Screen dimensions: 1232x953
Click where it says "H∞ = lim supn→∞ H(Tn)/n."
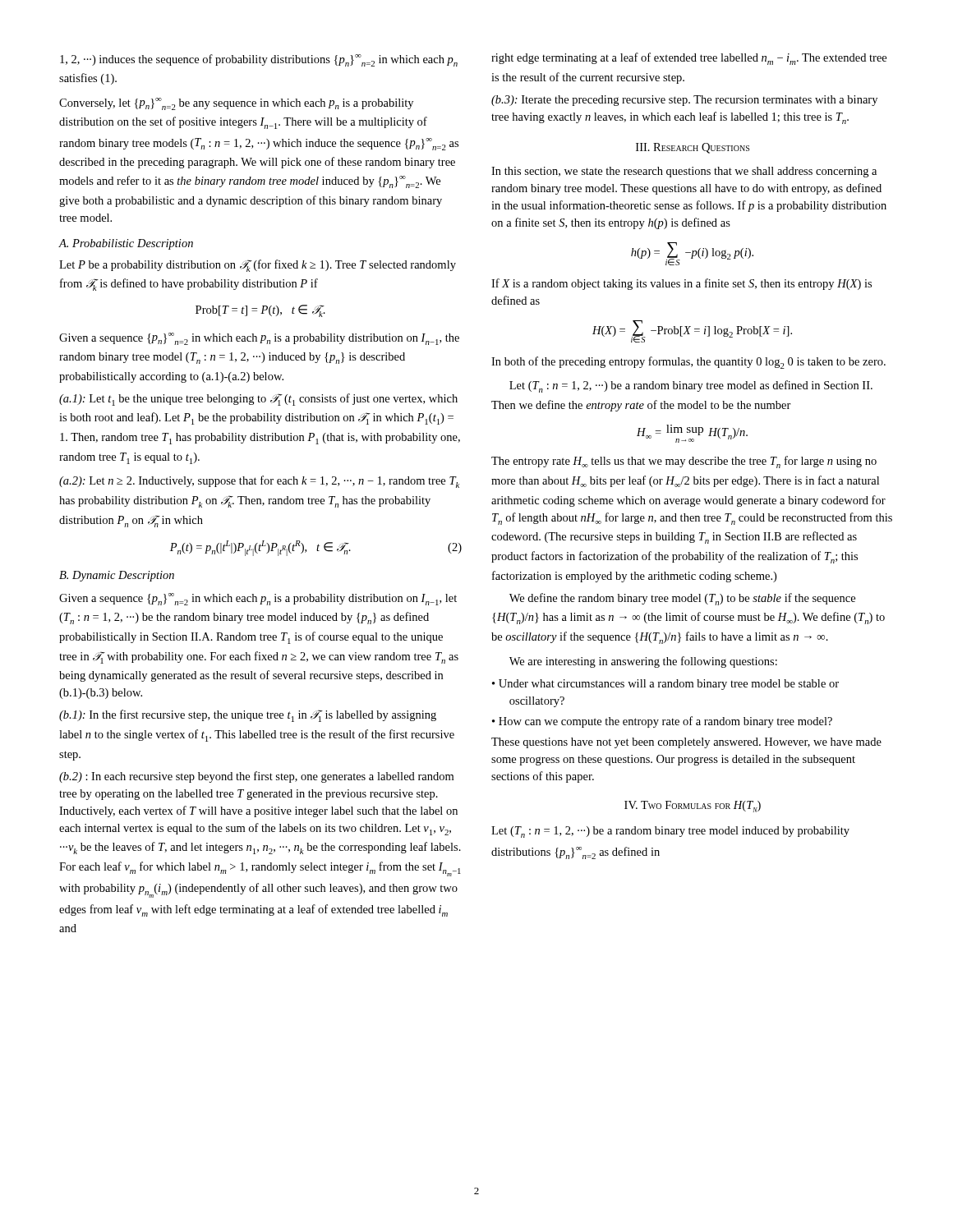pyautogui.click(x=693, y=433)
